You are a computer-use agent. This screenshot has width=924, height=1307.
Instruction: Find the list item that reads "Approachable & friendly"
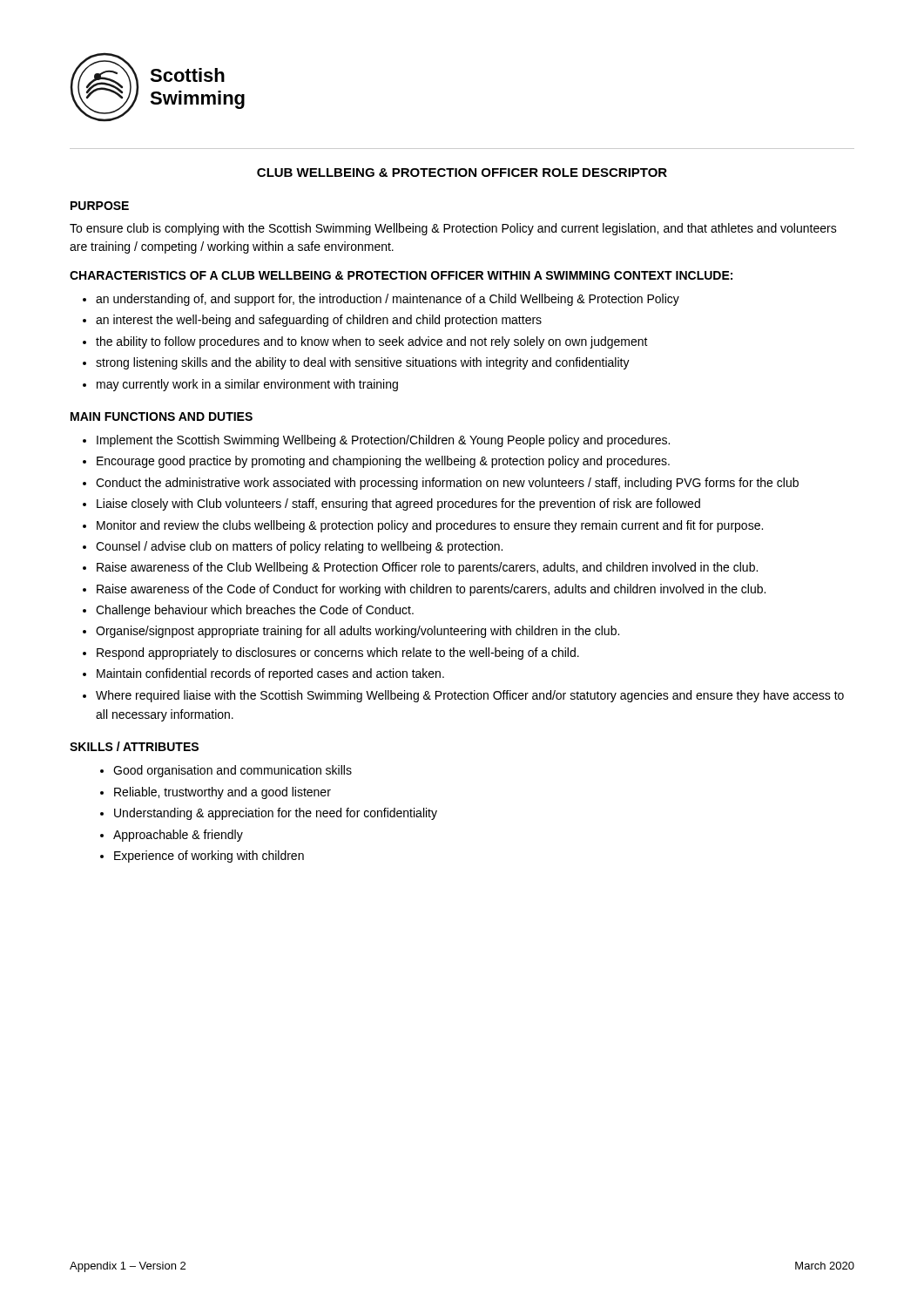click(178, 834)
